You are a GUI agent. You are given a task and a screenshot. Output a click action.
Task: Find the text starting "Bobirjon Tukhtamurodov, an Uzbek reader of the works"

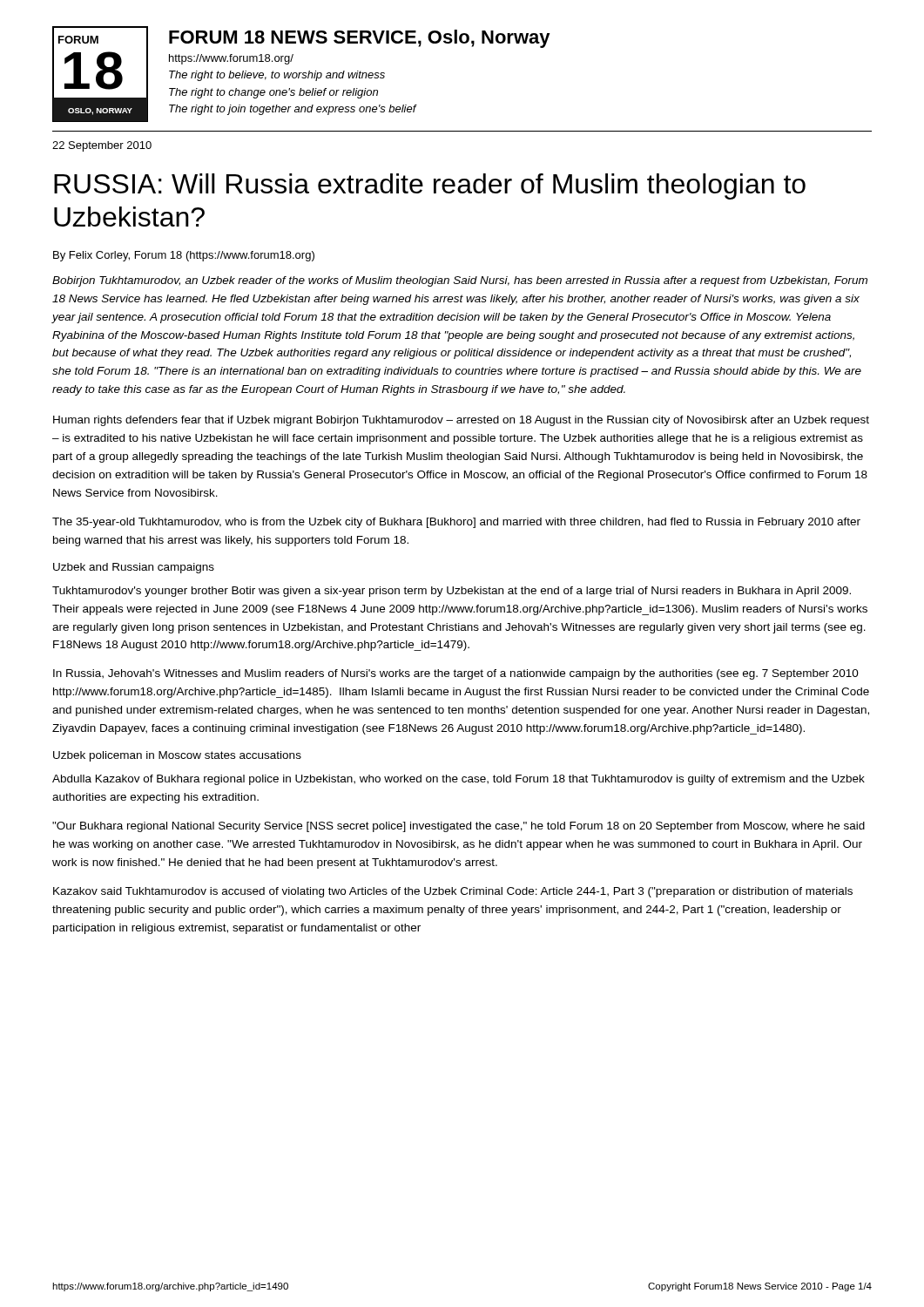[x=460, y=335]
